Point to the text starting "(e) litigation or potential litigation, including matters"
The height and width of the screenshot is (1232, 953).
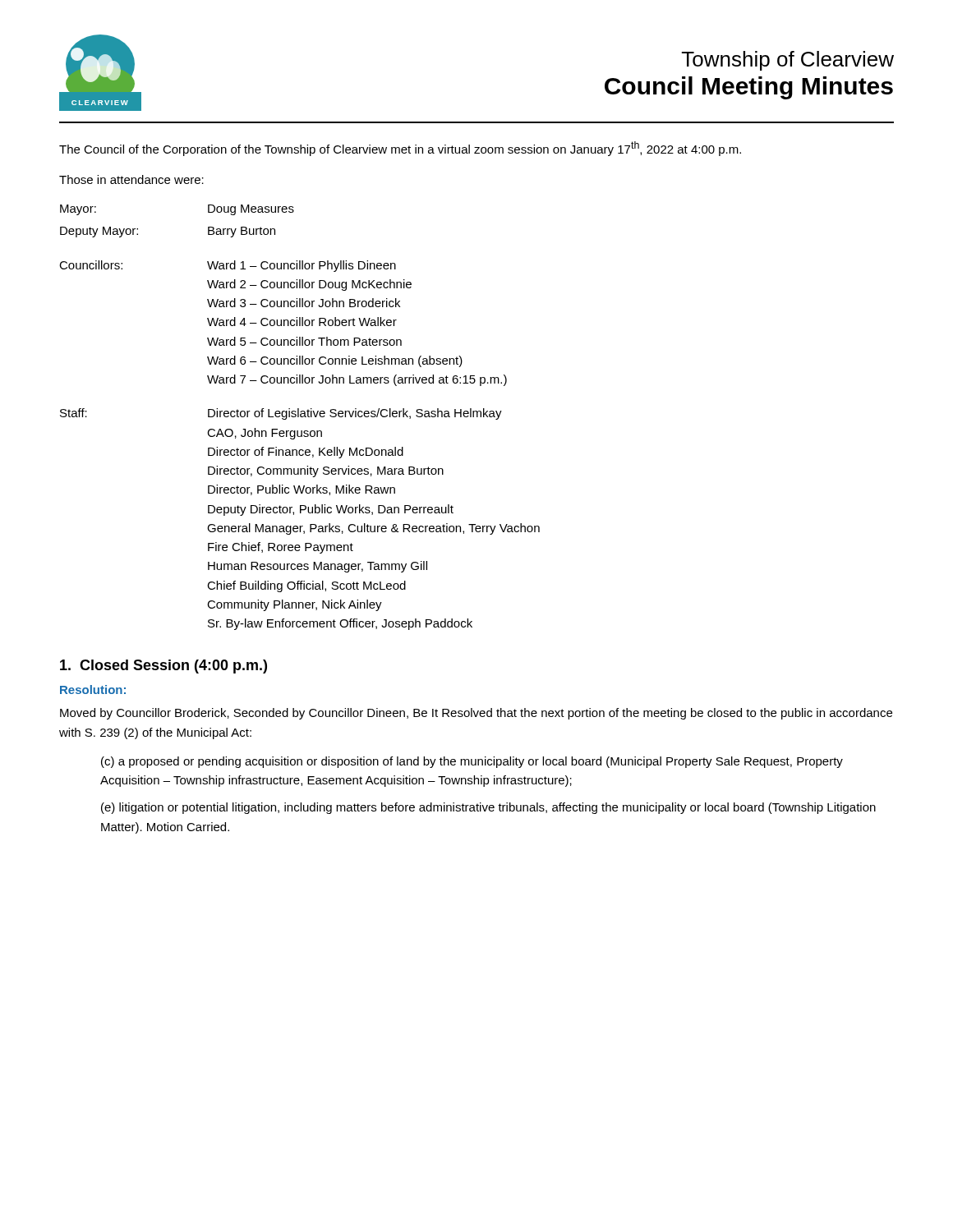tap(488, 817)
